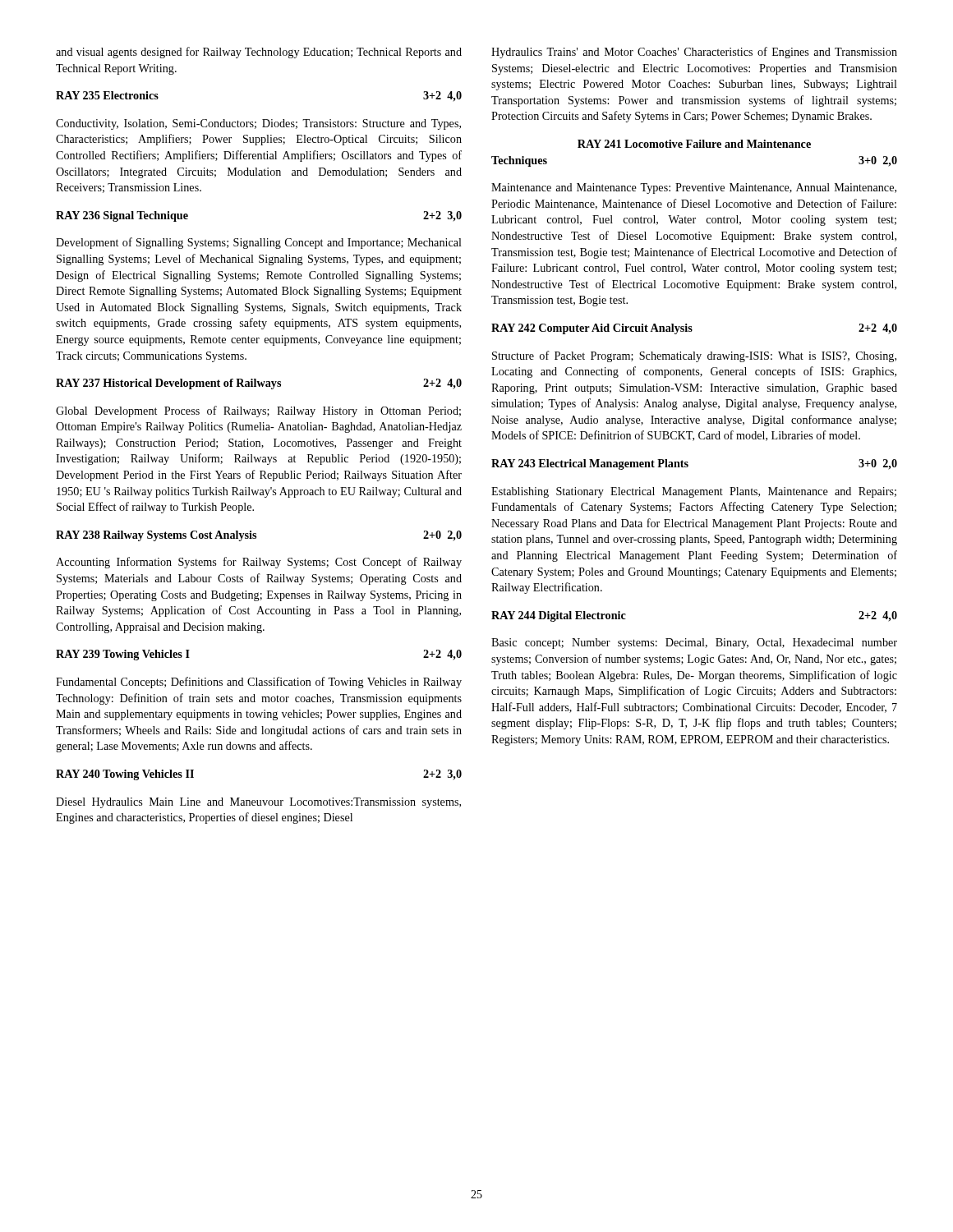Find the section header that reads "RAY 235 Electronics 3+2 4,0"
This screenshot has height=1232, width=953.
click(x=106, y=96)
